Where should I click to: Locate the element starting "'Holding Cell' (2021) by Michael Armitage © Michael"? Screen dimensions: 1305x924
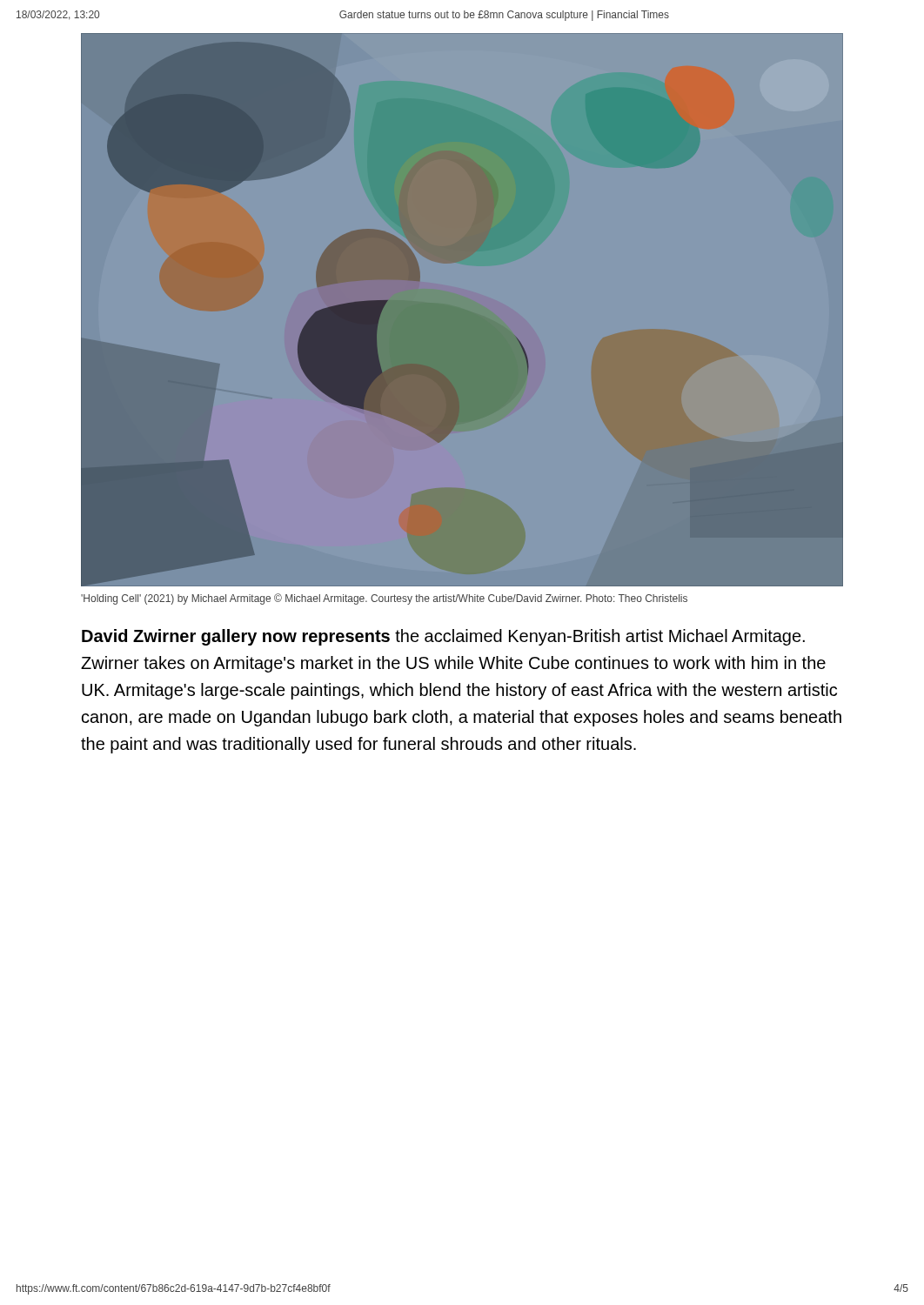click(384, 599)
